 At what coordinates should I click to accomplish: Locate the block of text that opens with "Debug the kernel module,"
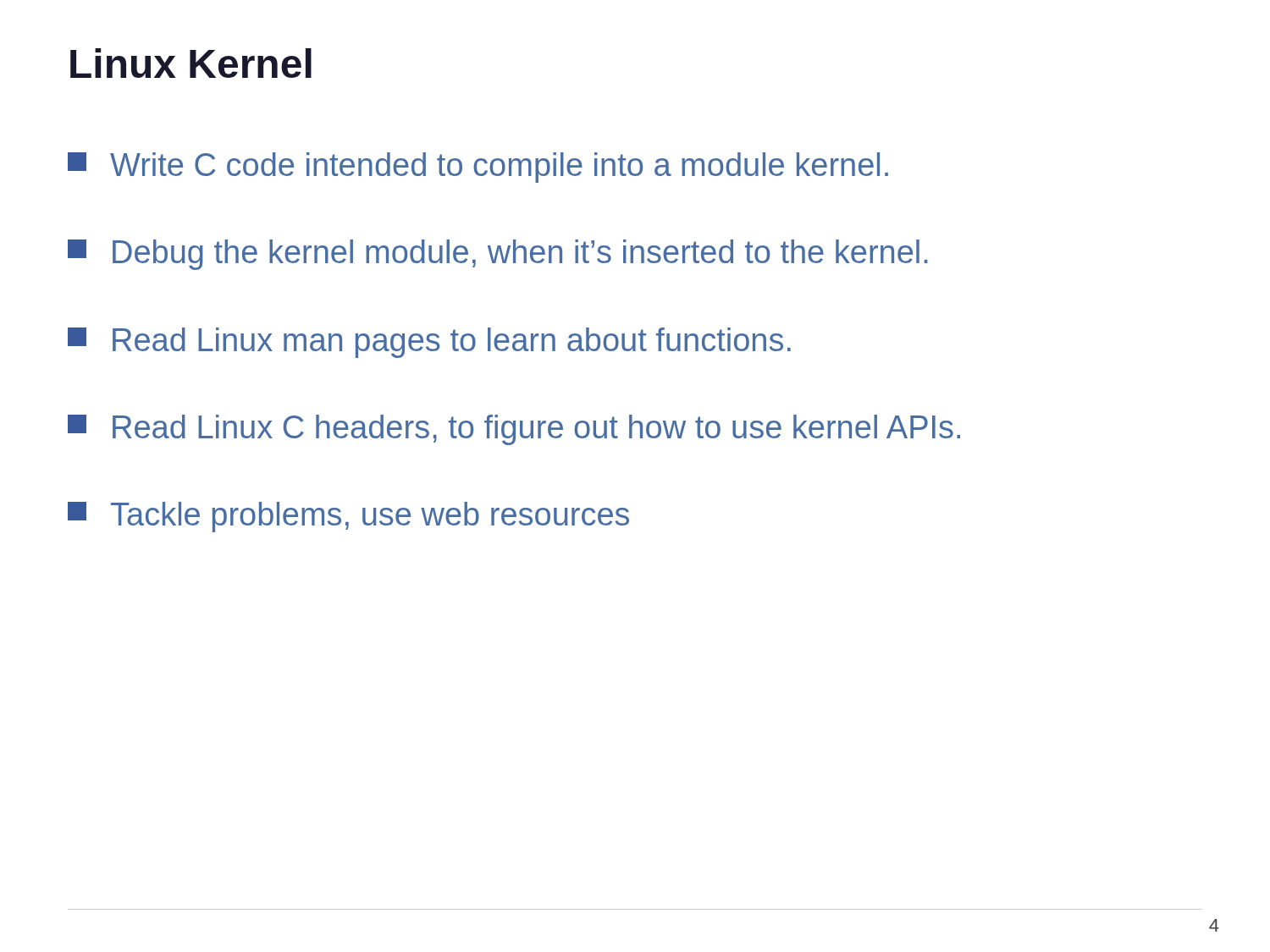click(x=499, y=253)
